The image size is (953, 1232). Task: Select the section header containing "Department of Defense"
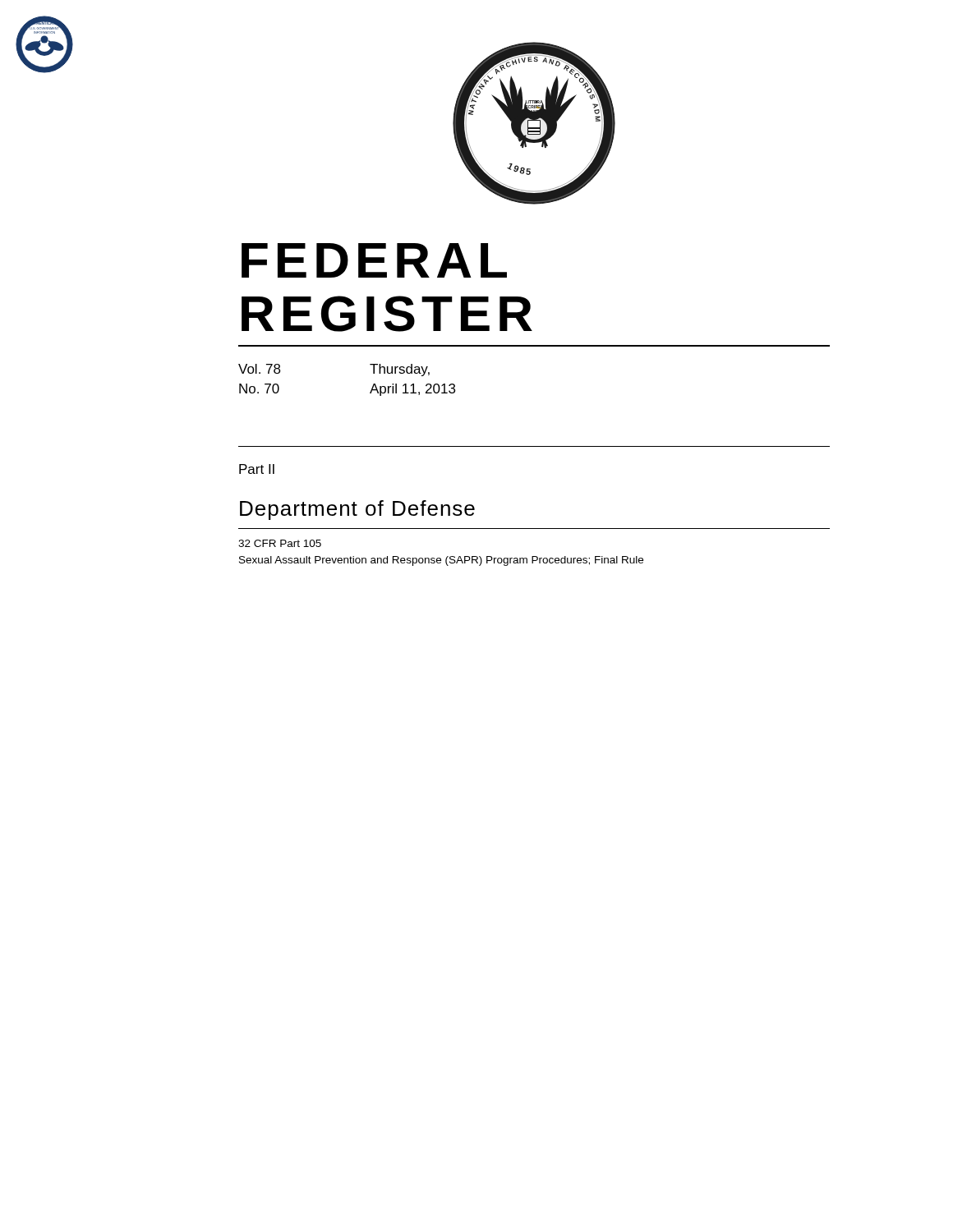357,509
